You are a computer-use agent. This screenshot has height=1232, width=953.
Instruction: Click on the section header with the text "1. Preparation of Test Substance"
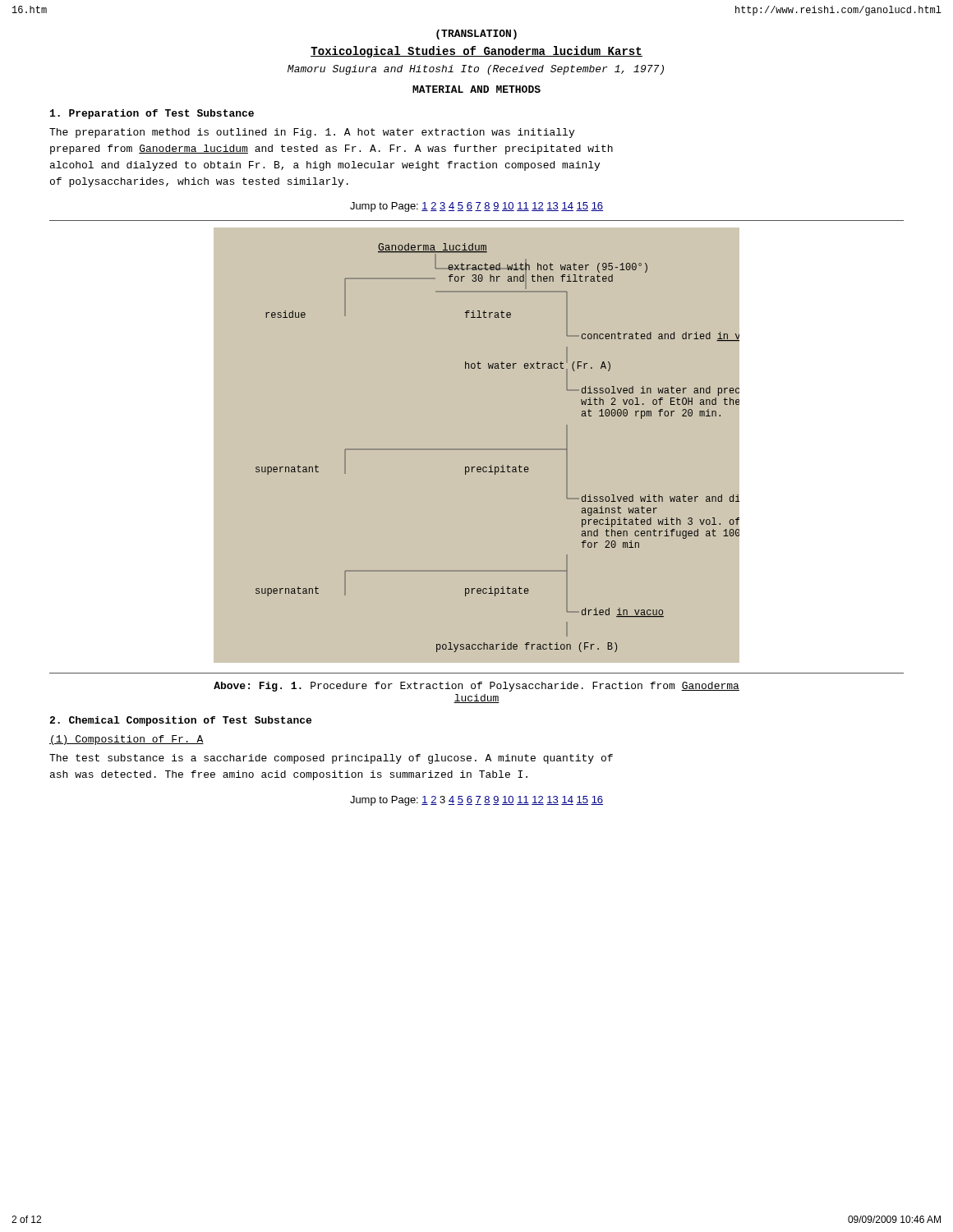(152, 114)
